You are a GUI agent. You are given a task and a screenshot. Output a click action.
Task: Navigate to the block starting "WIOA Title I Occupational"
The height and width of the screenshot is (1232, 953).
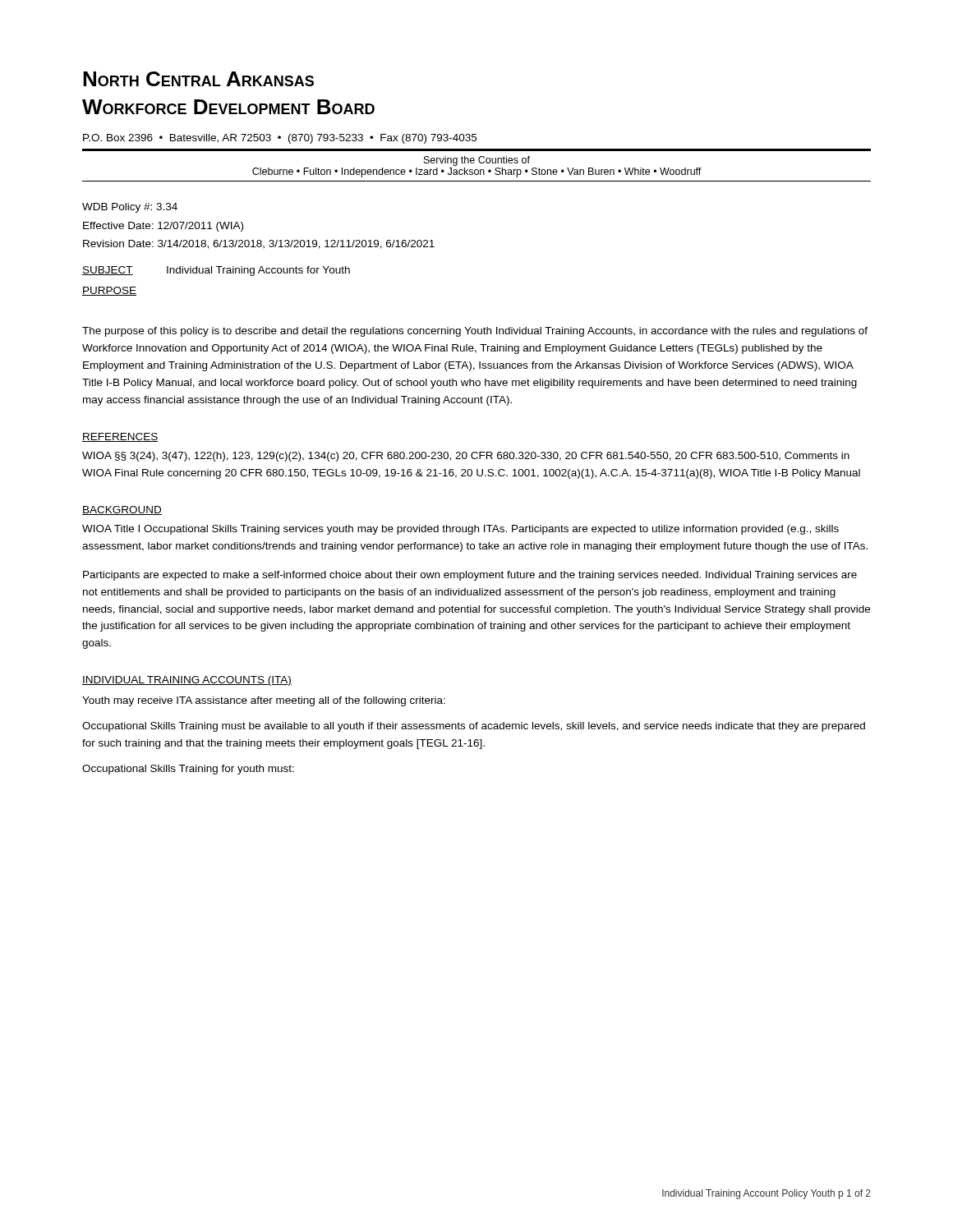[x=475, y=537]
